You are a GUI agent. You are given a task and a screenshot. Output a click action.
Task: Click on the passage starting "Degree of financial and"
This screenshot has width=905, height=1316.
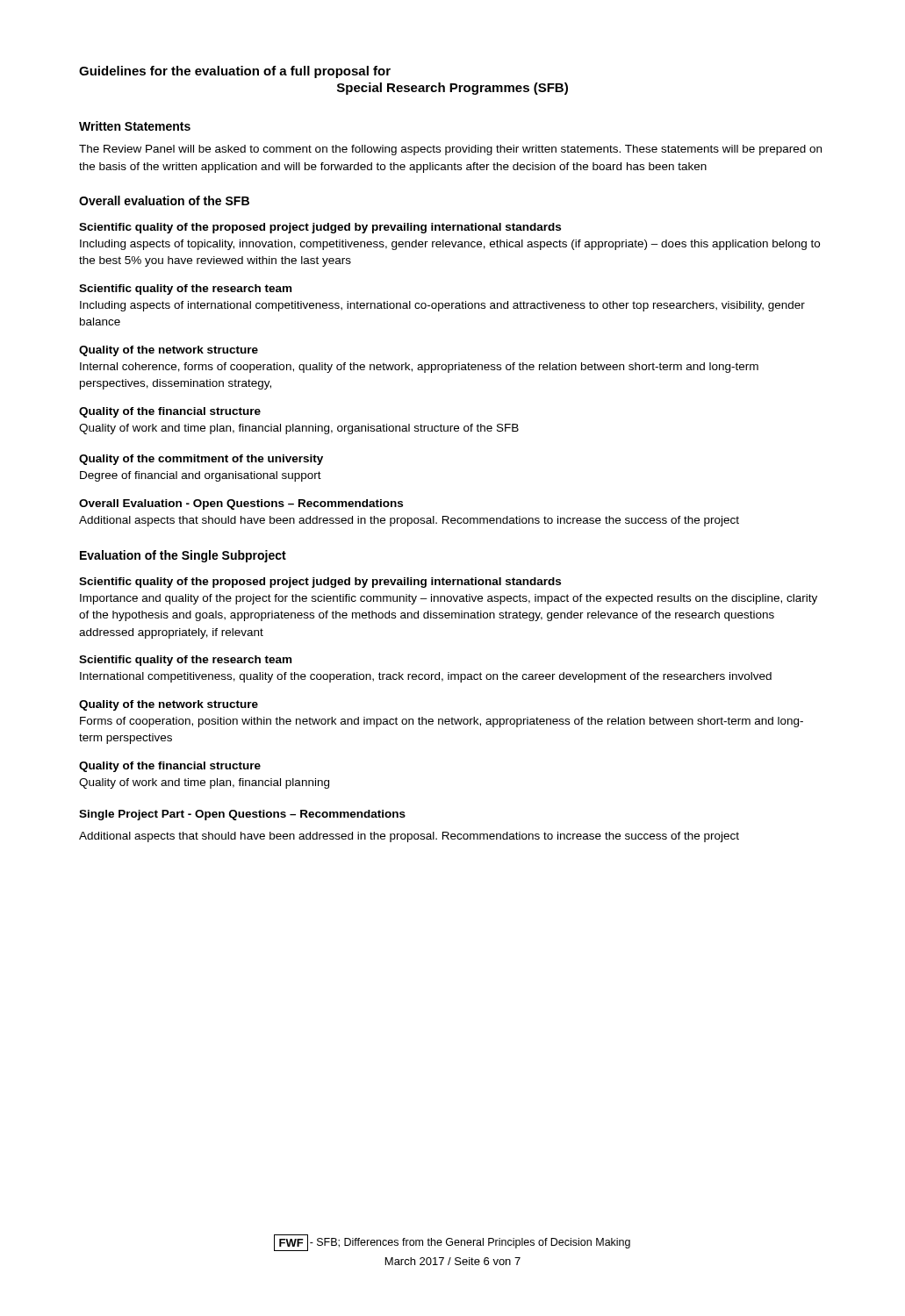(200, 475)
